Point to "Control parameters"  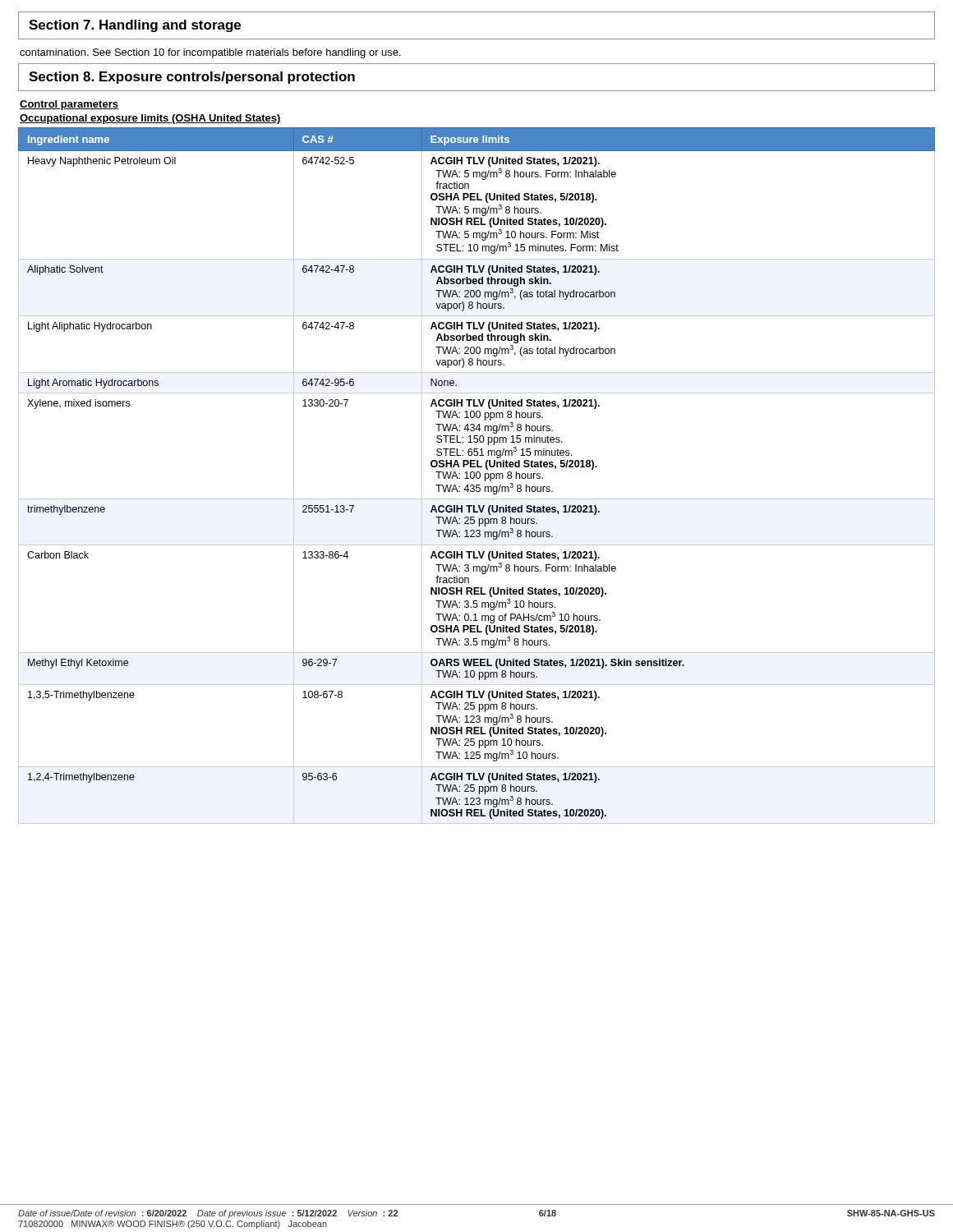point(69,104)
